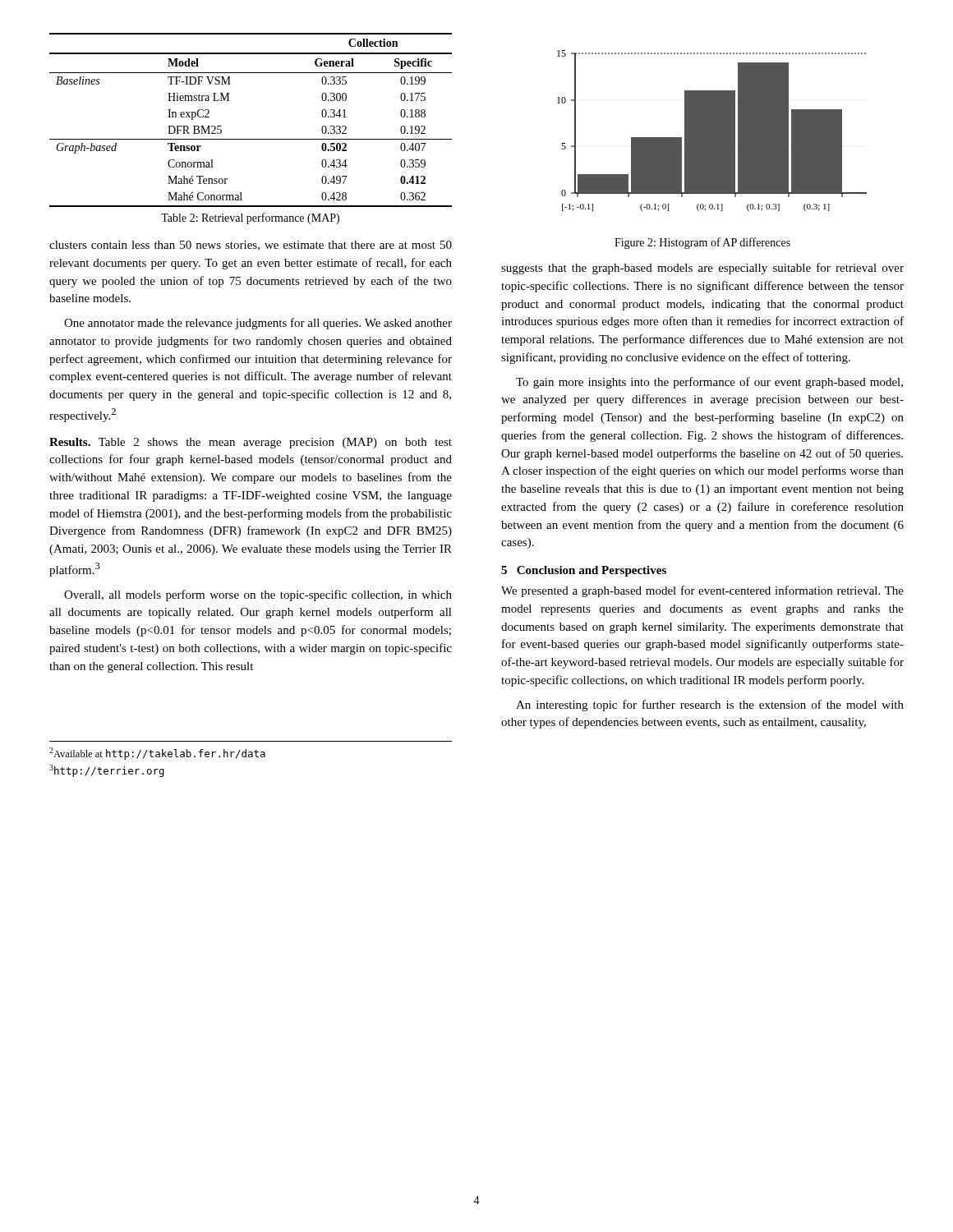Locate the text block starting "2Available at http://takelab.fer.hr/data 3http://terrier.org"

(x=158, y=761)
